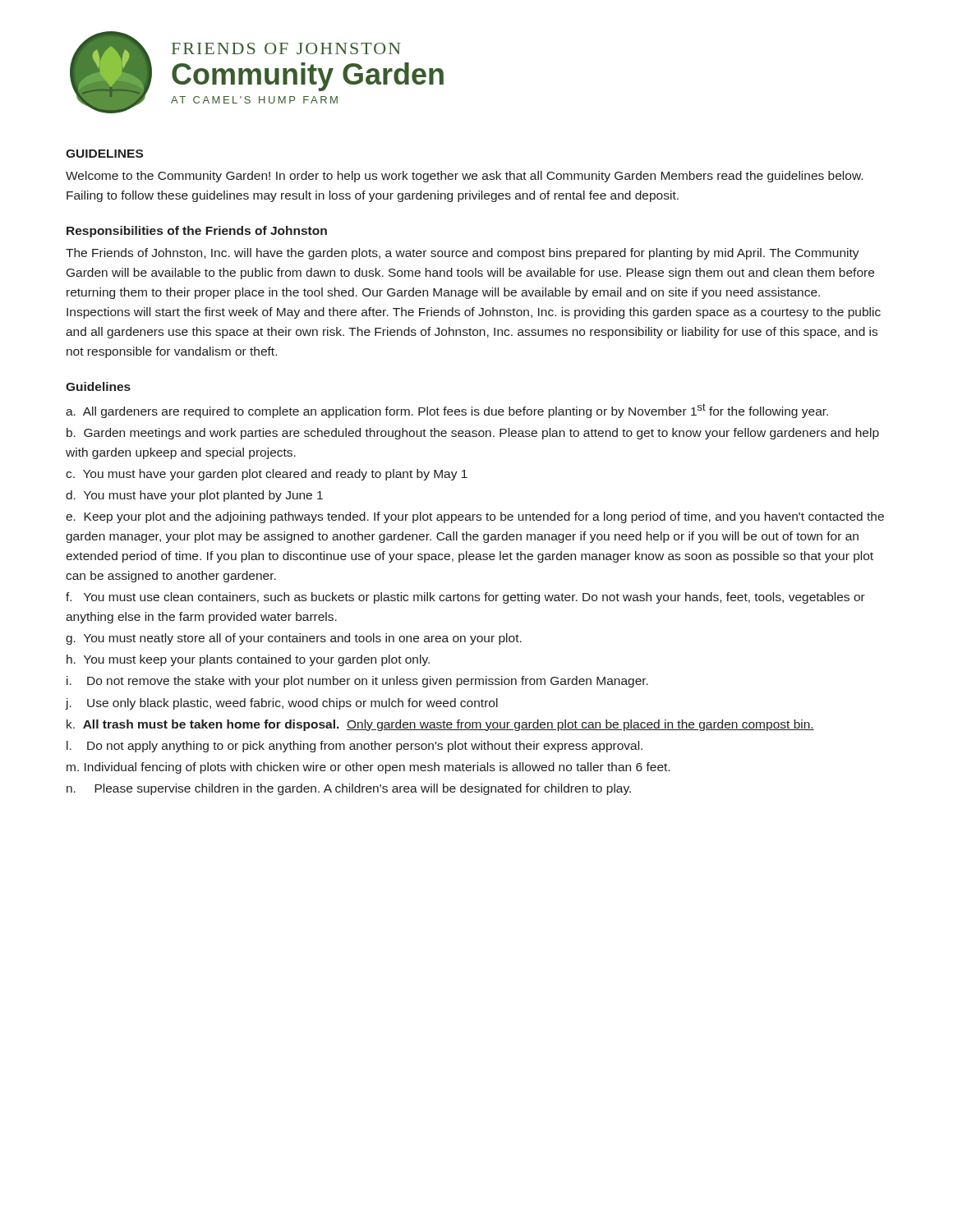
Task: Where is the passage that starts "f. You must use clean containers, such as"?
Action: [476, 607]
